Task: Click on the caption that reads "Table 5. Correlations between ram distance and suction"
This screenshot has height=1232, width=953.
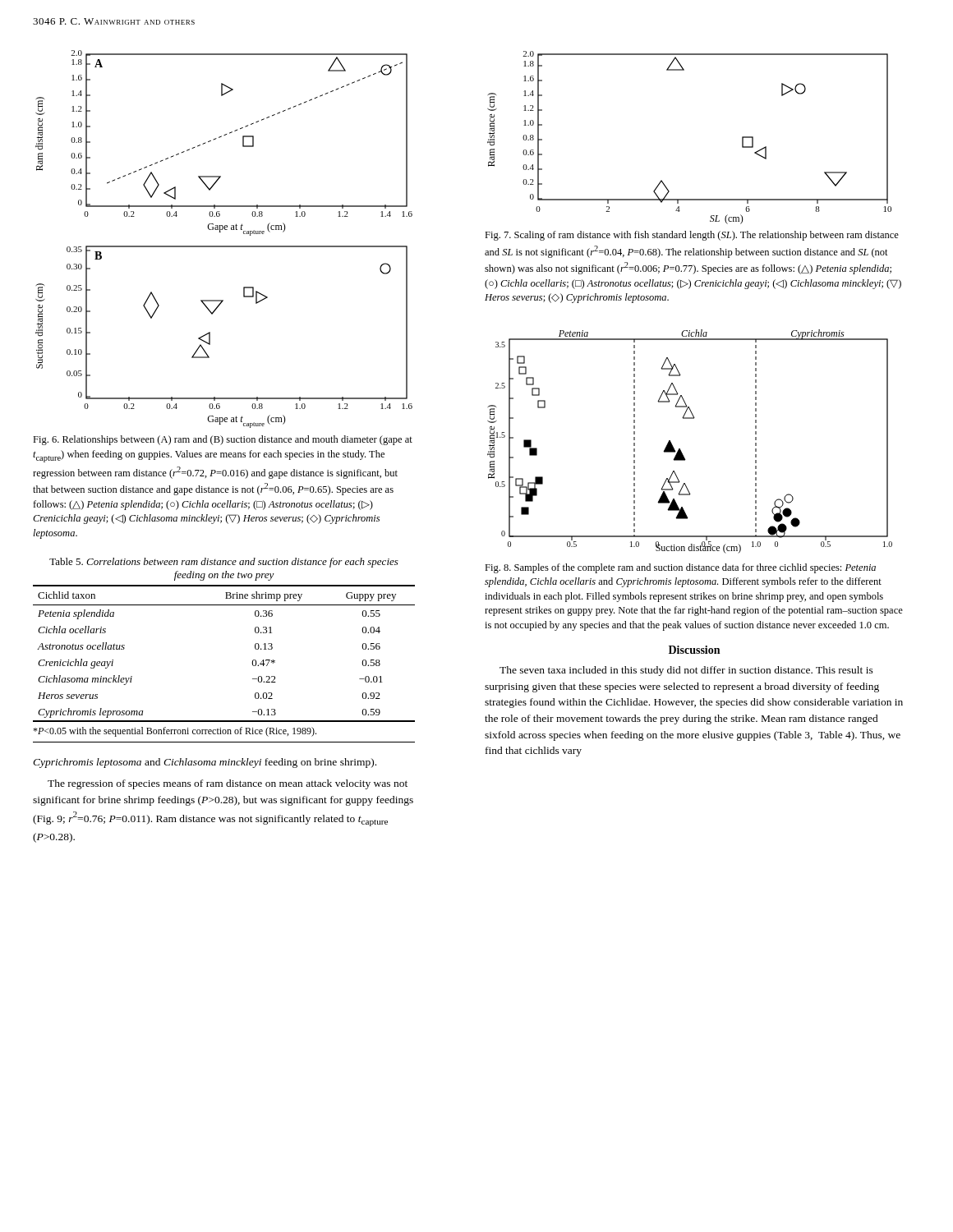Action: [224, 568]
